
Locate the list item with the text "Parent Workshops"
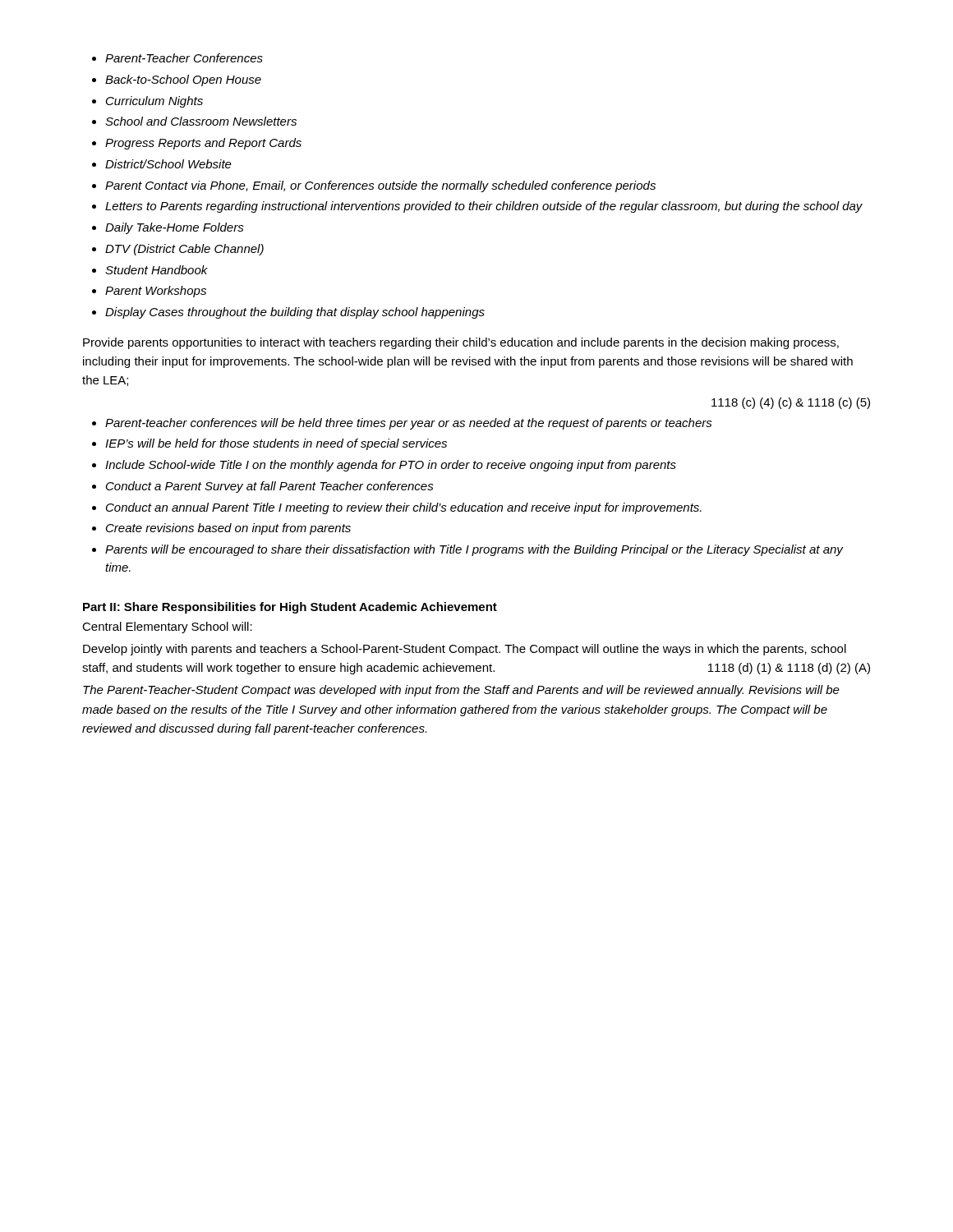pos(156,292)
